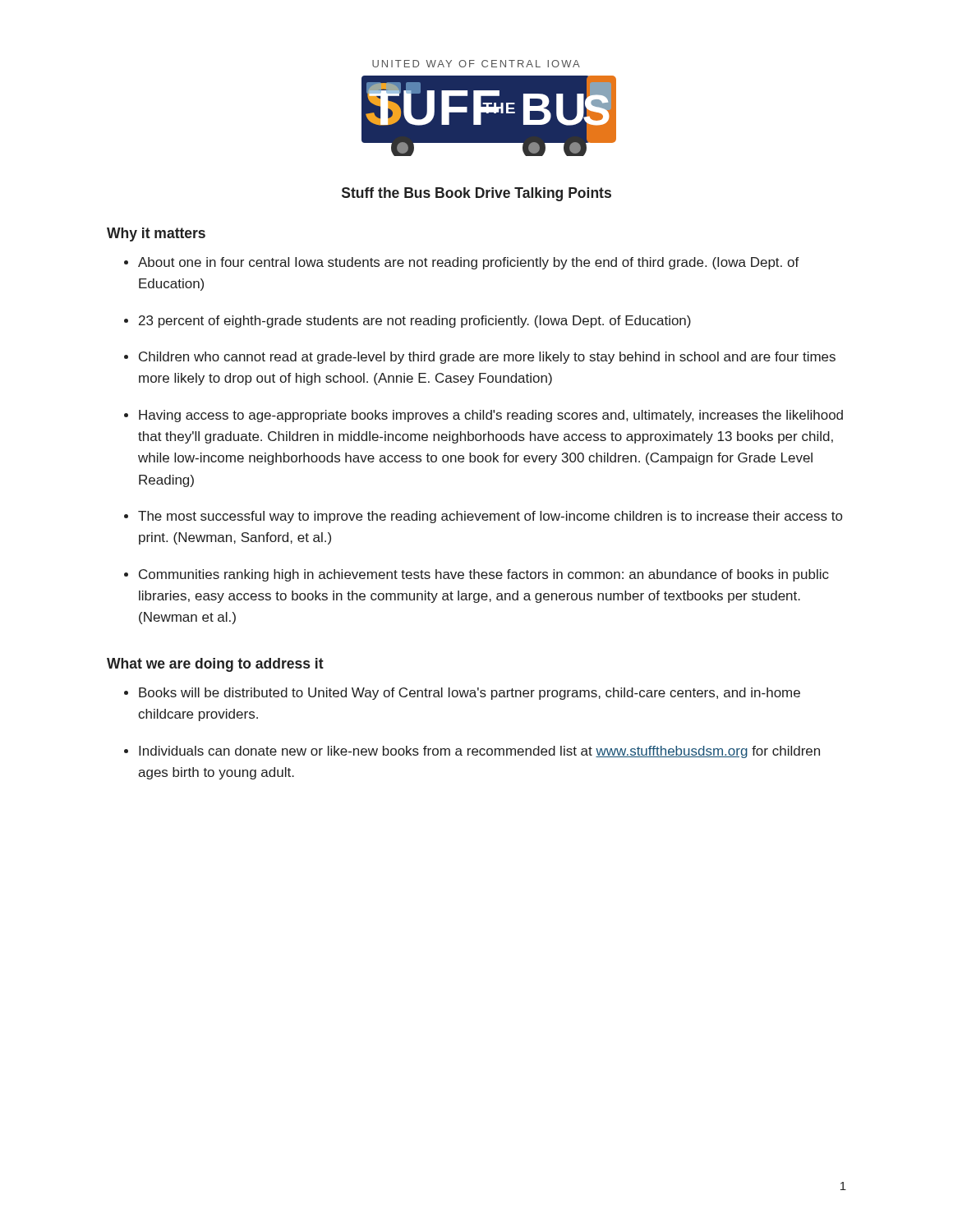Screen dimensions: 1232x953
Task: Find the block on this page that starts "Individuals can donate new or like-new"
Action: [479, 761]
